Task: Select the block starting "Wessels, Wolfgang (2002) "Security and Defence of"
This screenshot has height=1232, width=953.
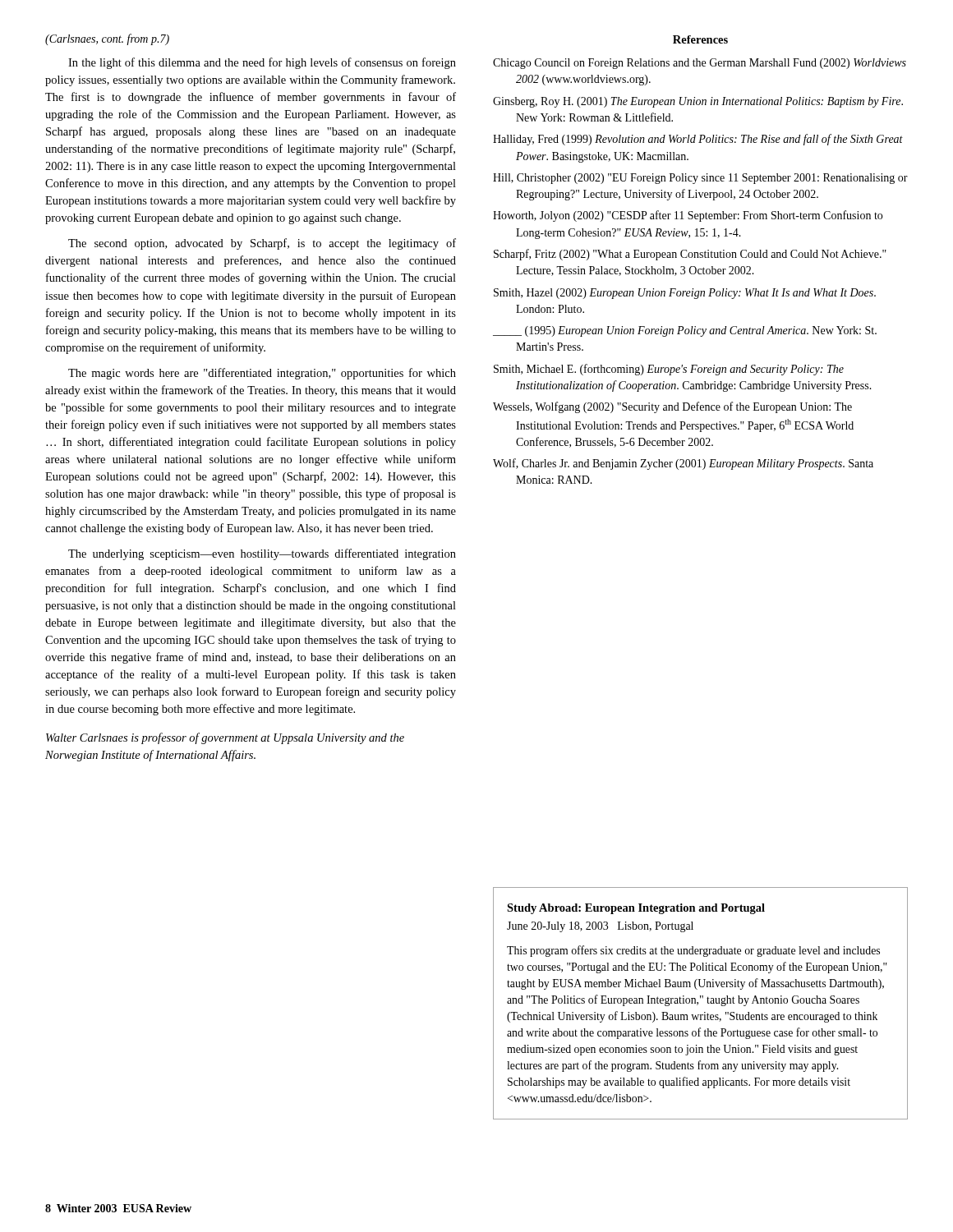Action: coord(673,425)
